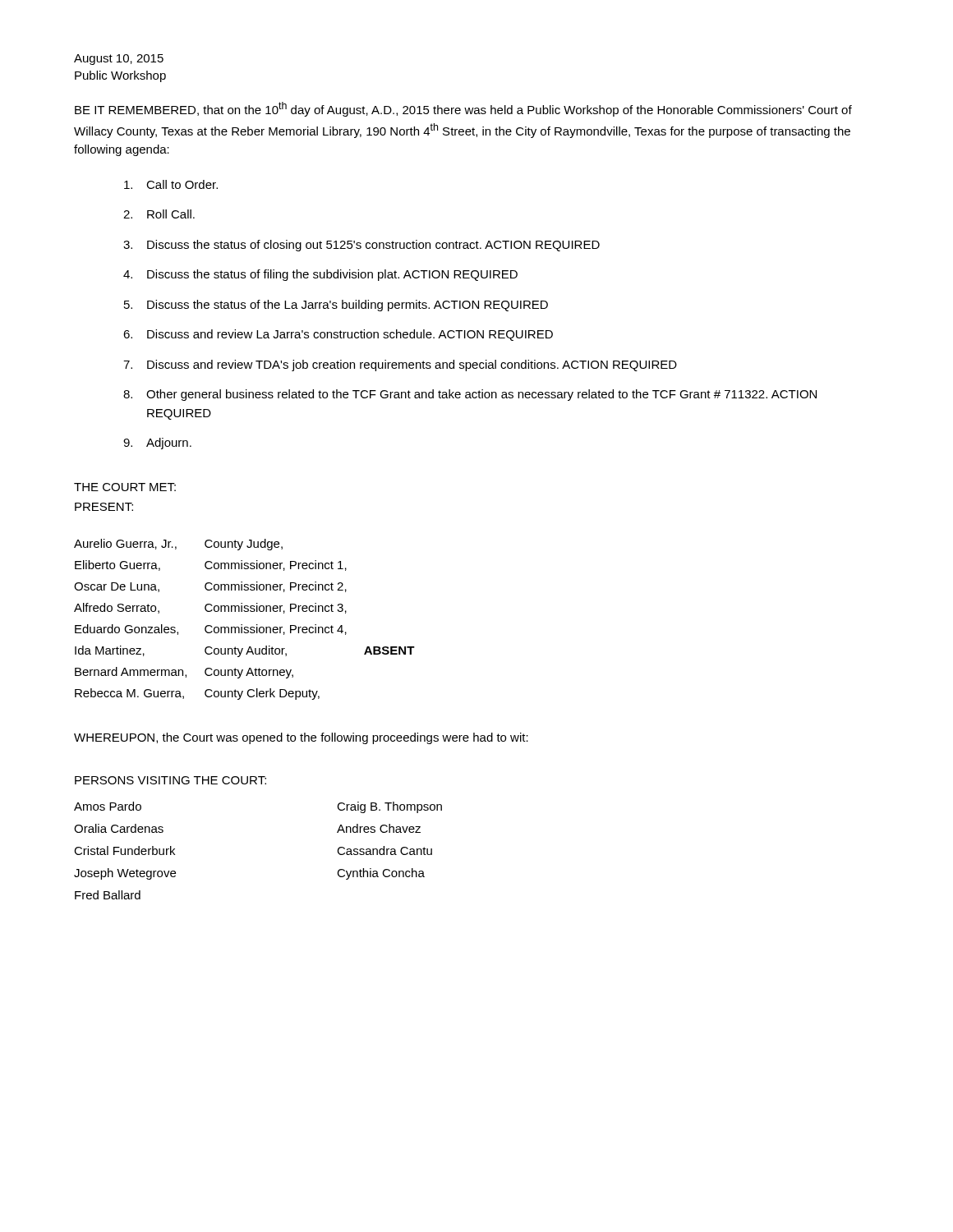Point to the text starting "BE IT REMEMBERED, that on the 10th"
Viewport: 953px width, 1232px height.
pos(463,128)
